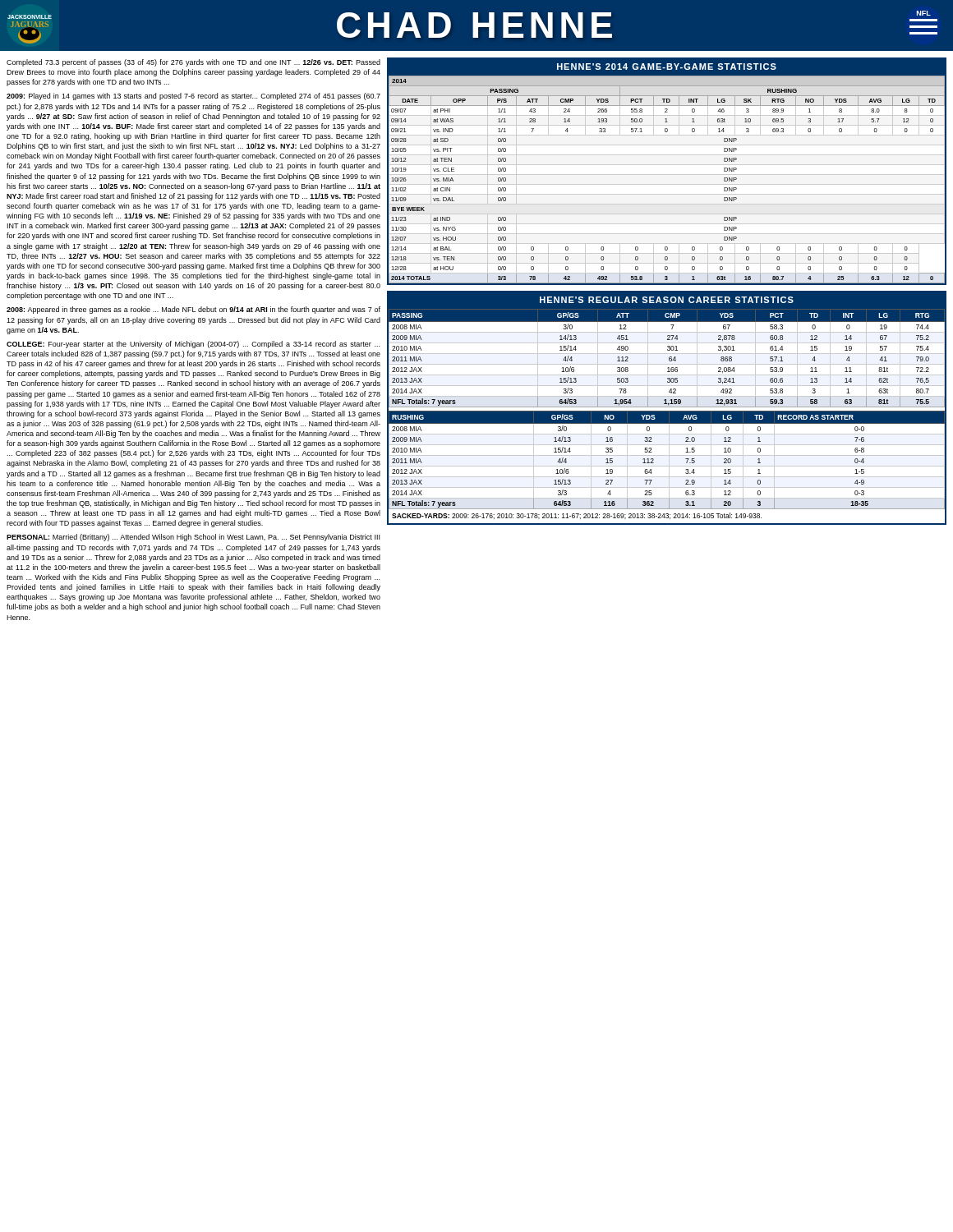The image size is (953, 1232).
Task: Click the passage that begins "COLLEGE: Four-year starter"
Action: 193,434
